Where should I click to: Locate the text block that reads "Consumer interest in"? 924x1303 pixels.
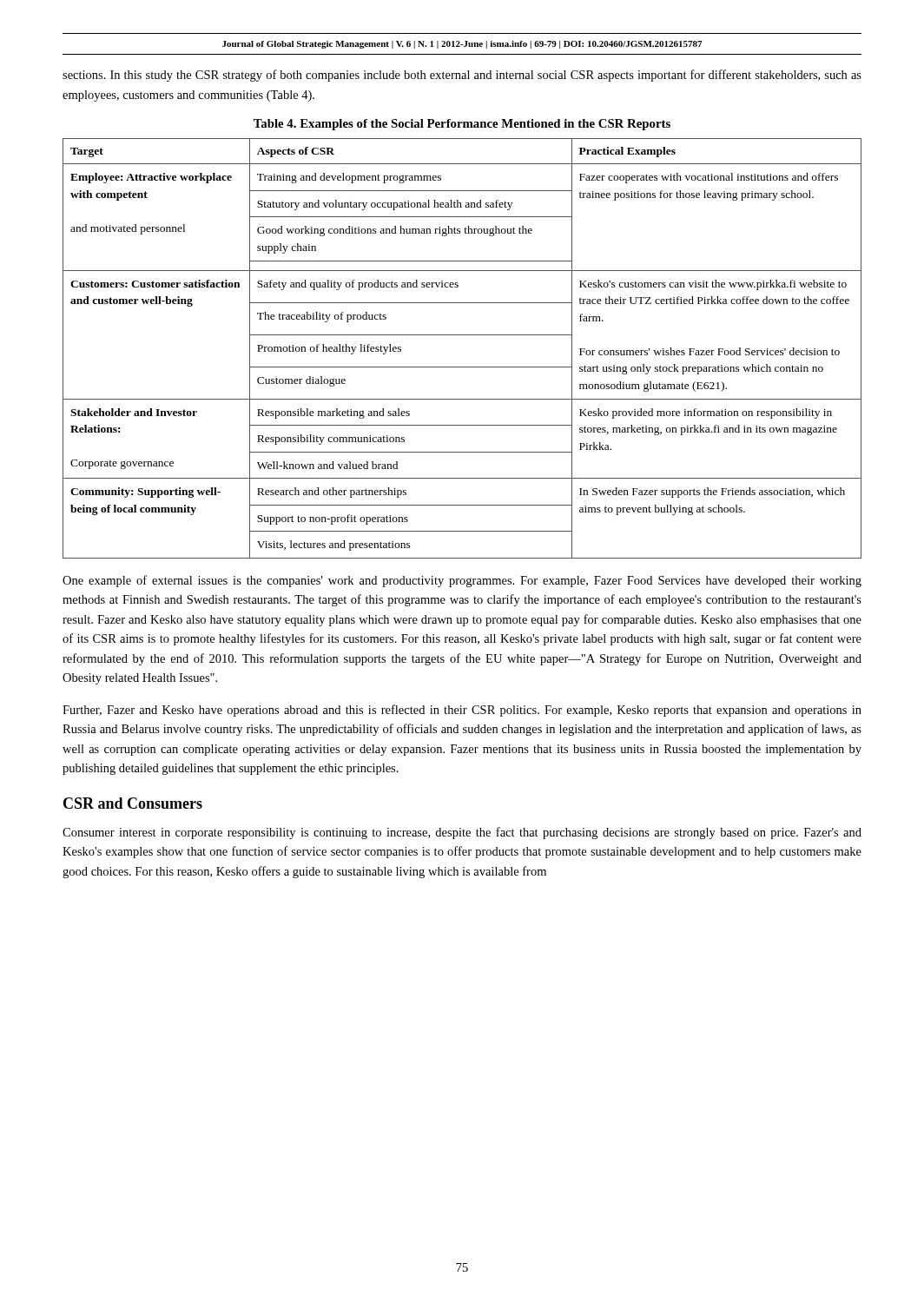click(462, 852)
